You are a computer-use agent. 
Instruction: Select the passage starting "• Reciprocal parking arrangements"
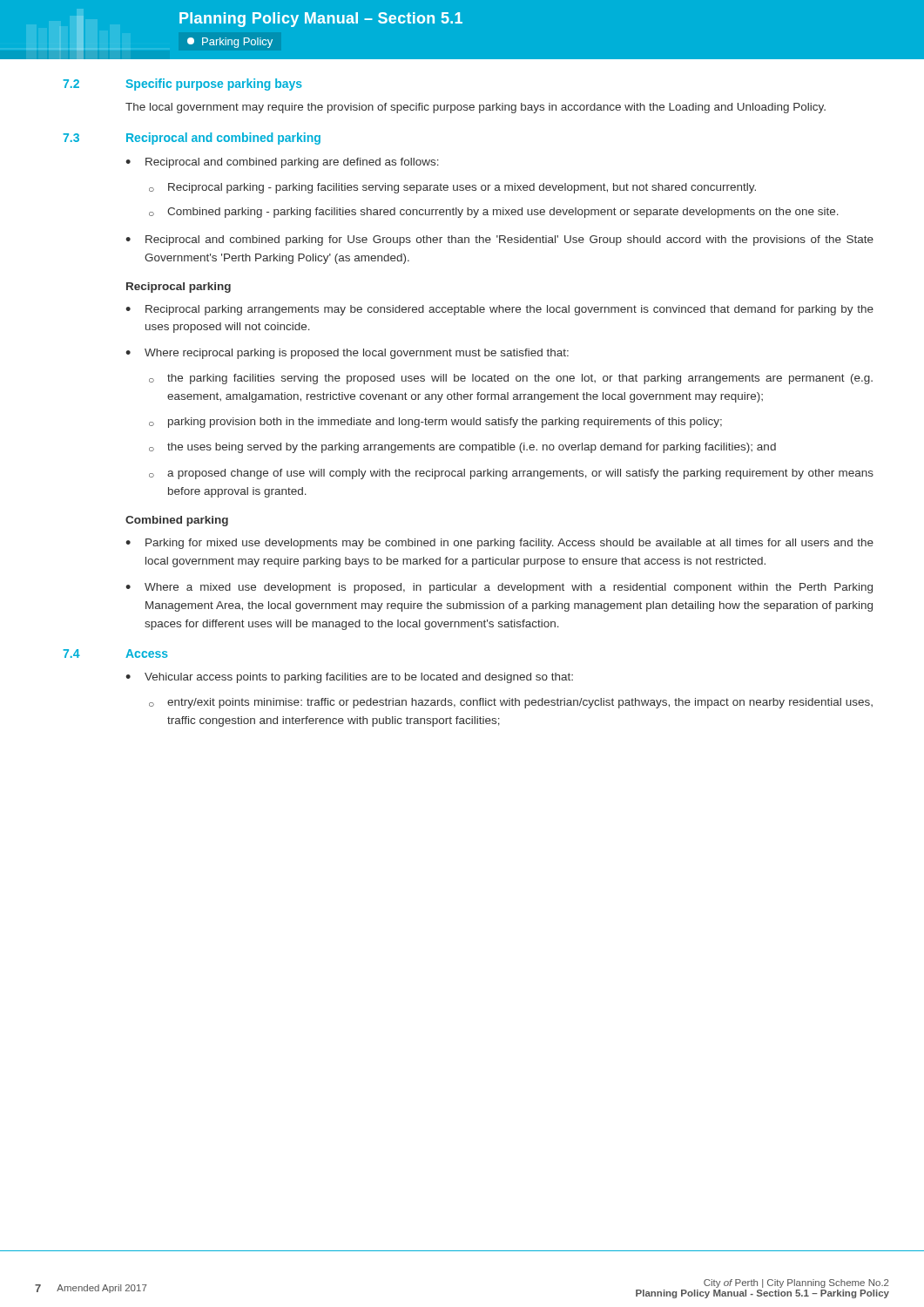499,318
